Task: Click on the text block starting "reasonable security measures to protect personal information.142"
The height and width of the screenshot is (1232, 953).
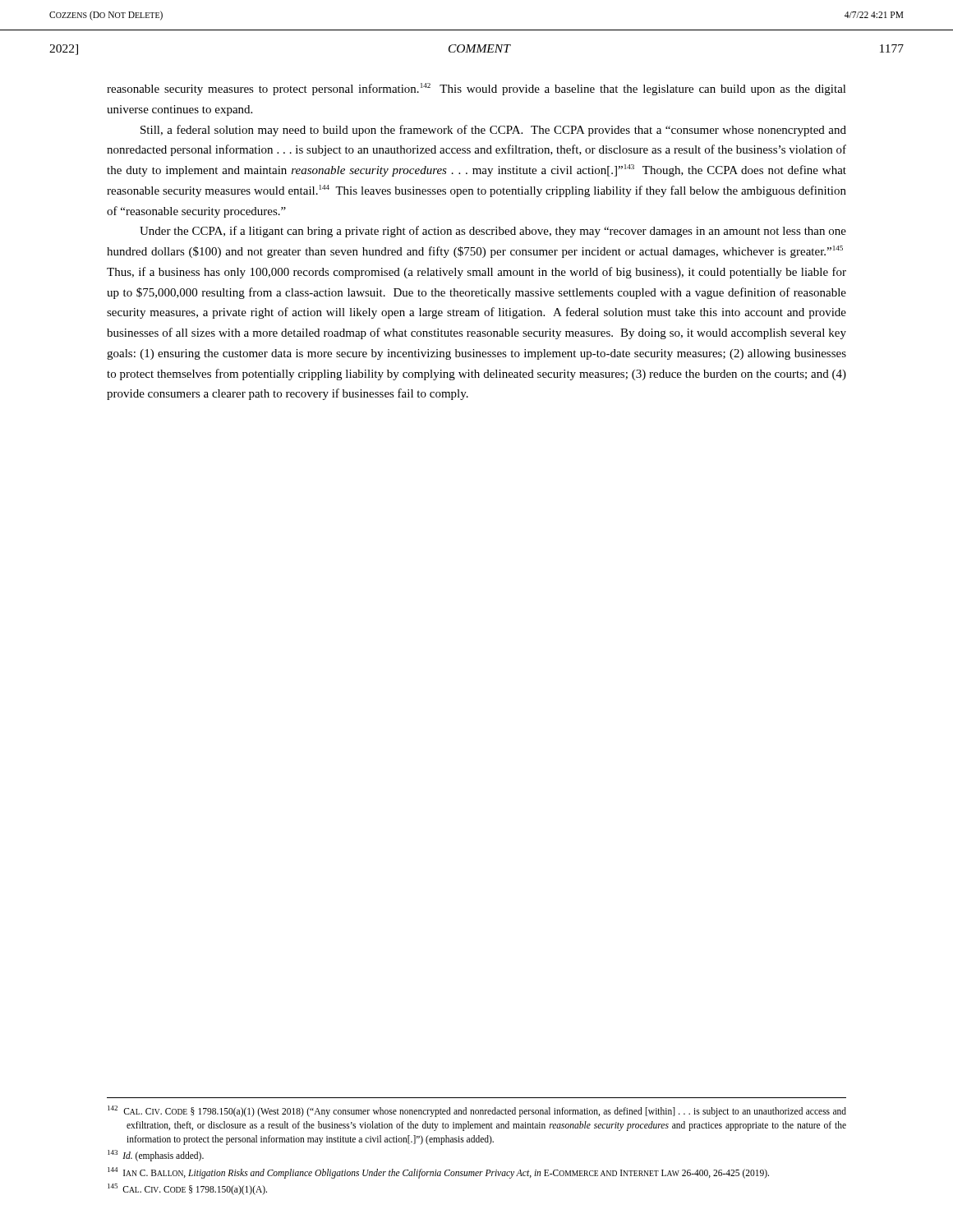Action: click(476, 98)
